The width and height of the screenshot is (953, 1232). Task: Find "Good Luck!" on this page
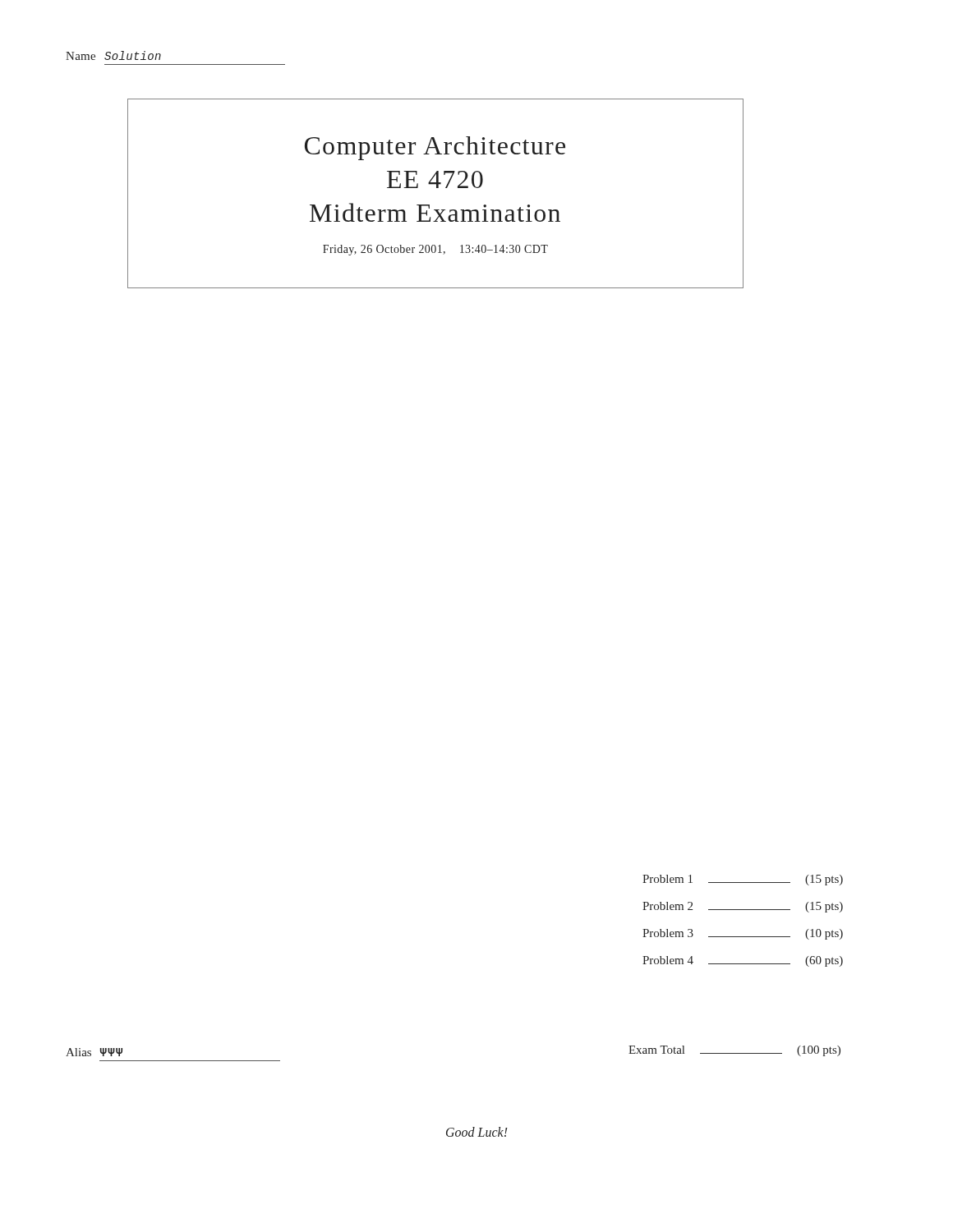pyautogui.click(x=476, y=1132)
